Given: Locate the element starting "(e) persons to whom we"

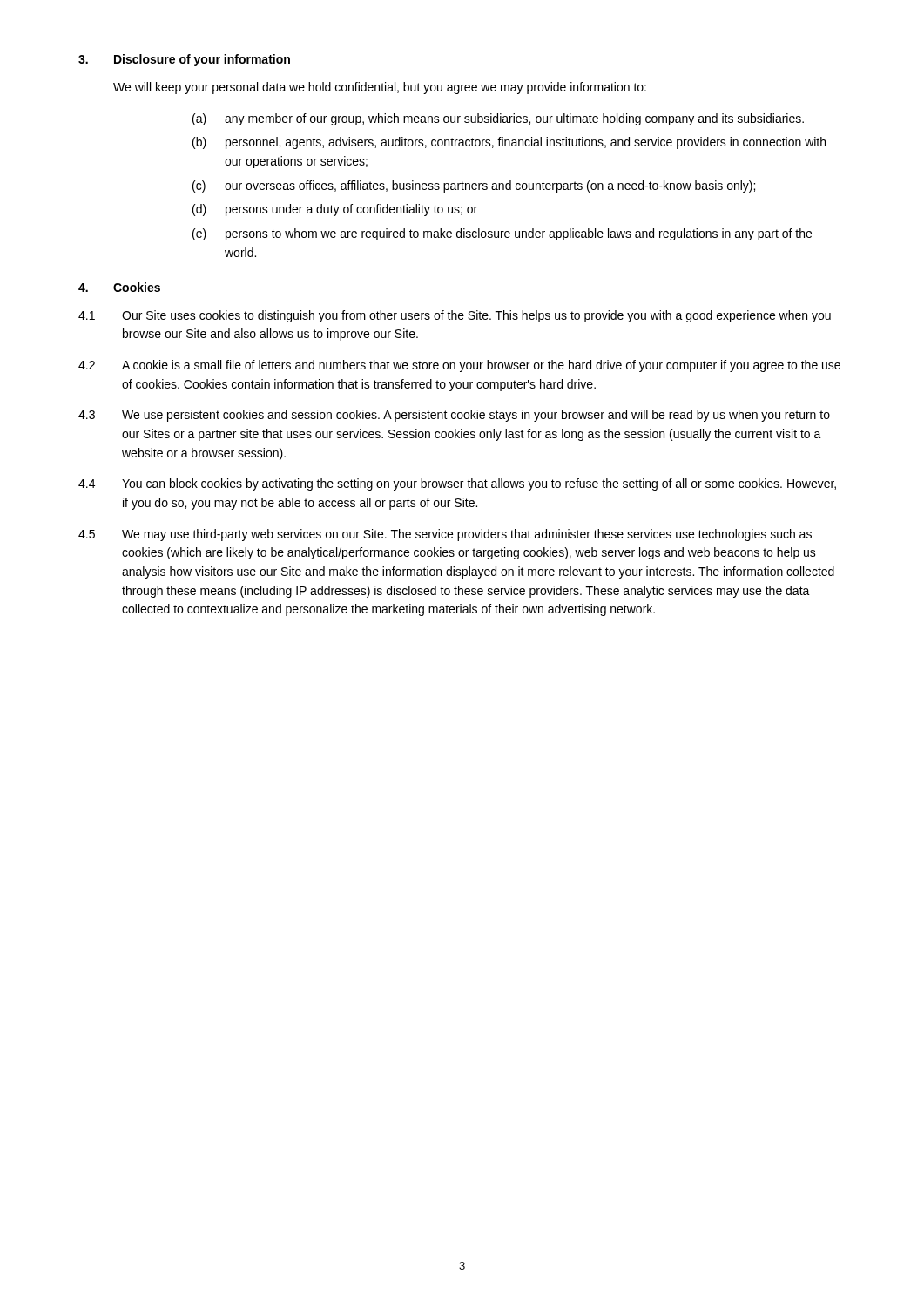Looking at the screenshot, I should pyautogui.click(x=519, y=244).
